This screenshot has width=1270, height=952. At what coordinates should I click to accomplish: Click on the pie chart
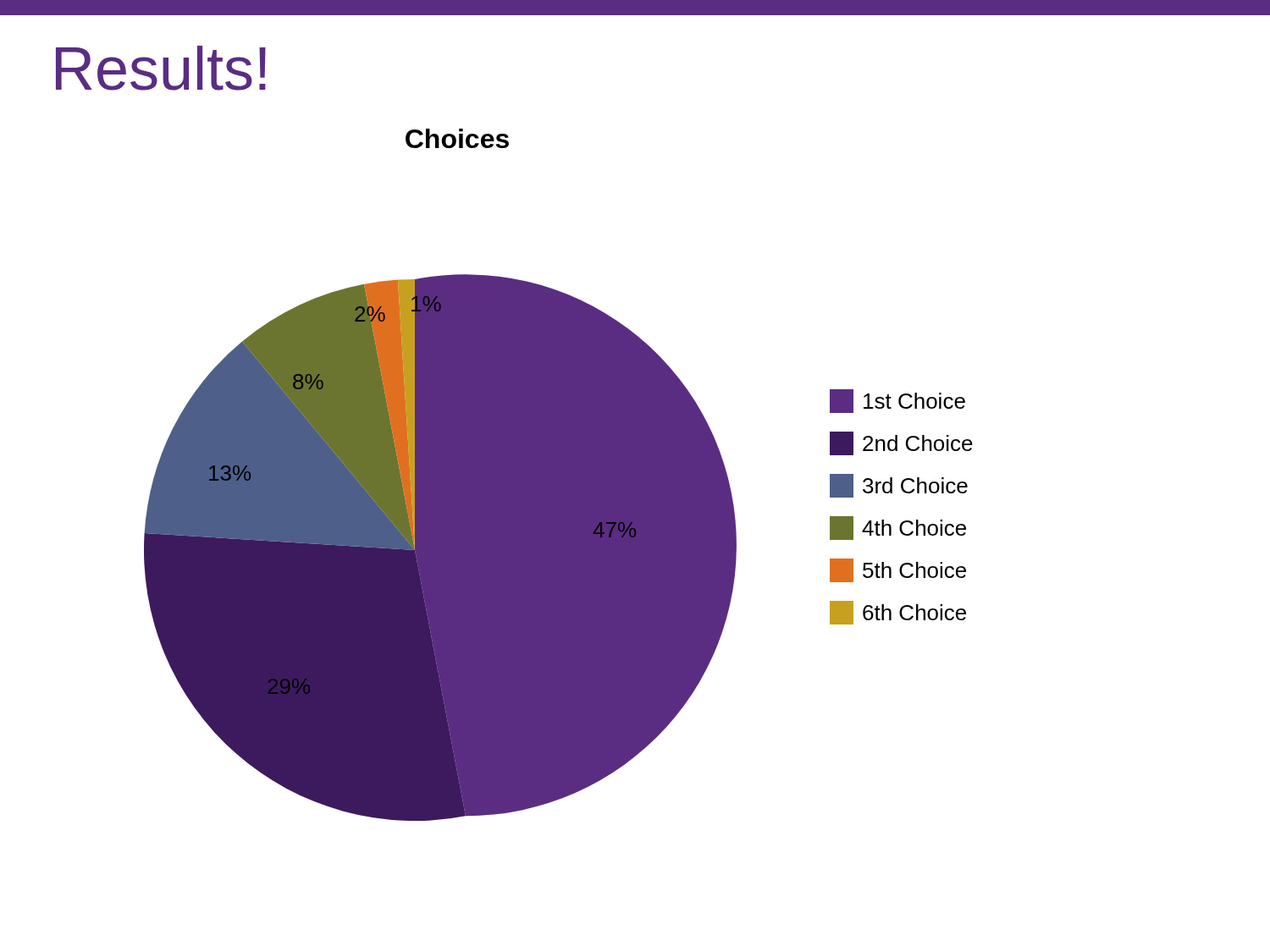(635, 516)
